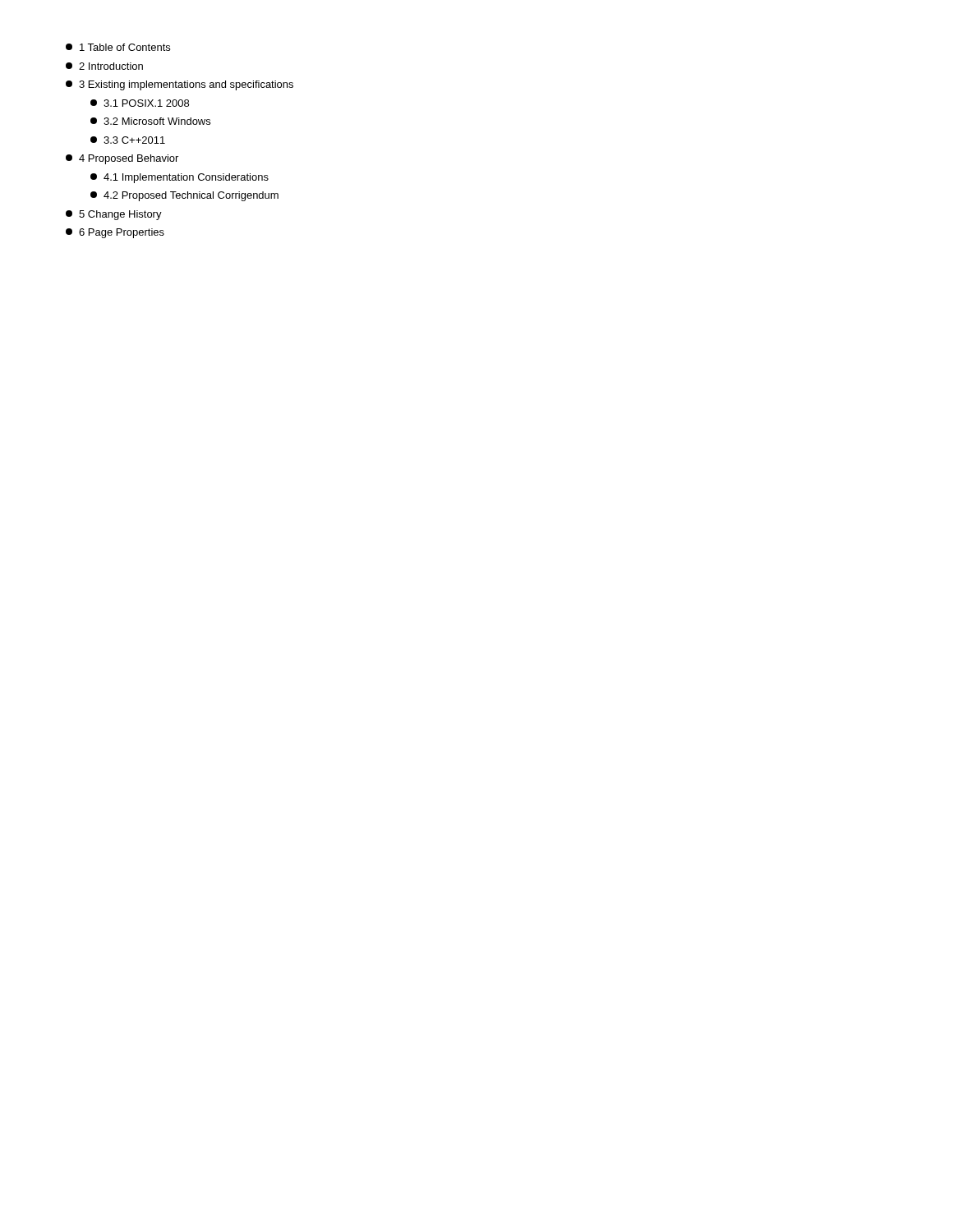This screenshot has width=953, height=1232.
Task: Click on the list item containing "3.1 POSIX.1 2008"
Action: 140,103
